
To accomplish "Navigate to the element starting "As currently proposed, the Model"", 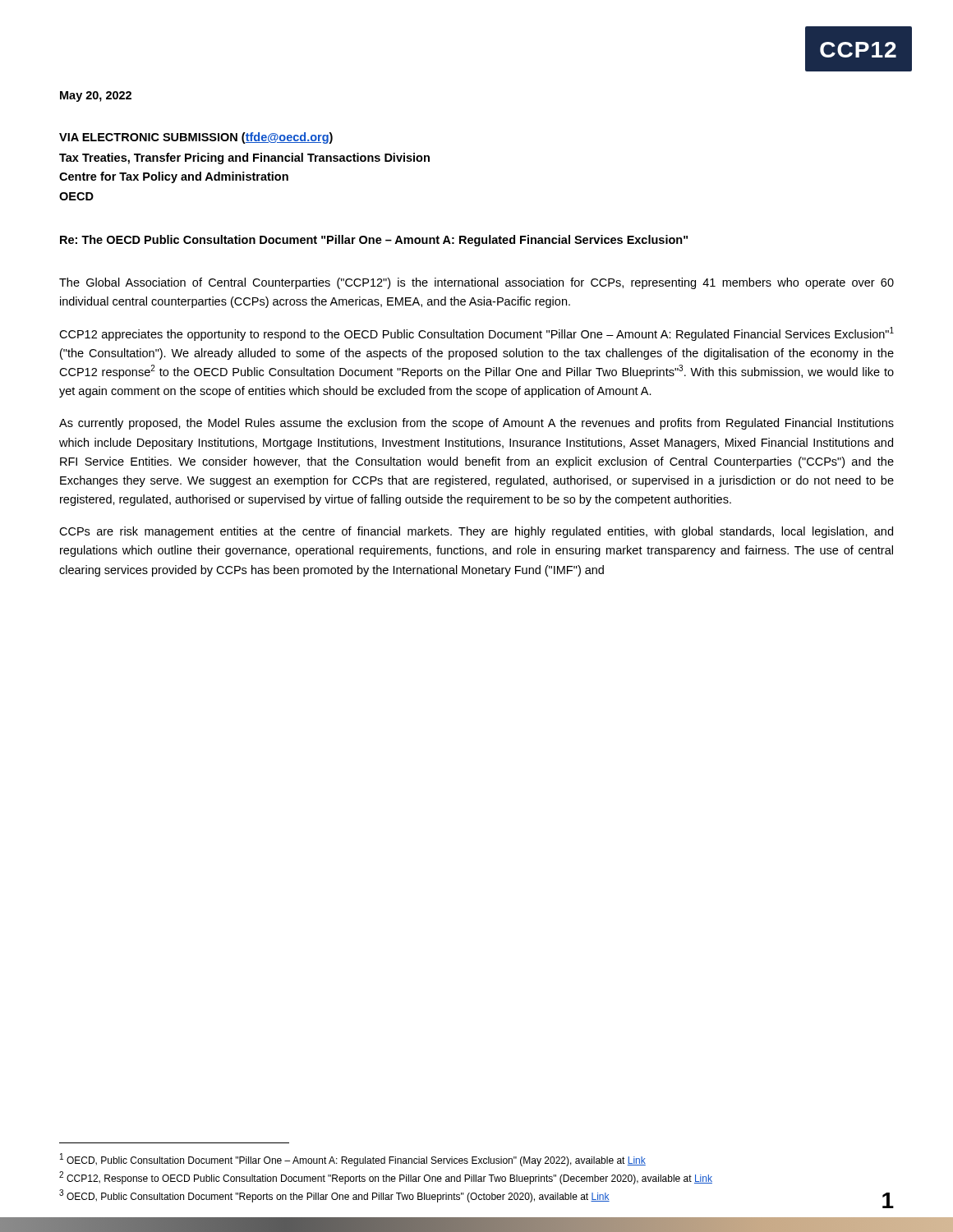I will click(476, 461).
